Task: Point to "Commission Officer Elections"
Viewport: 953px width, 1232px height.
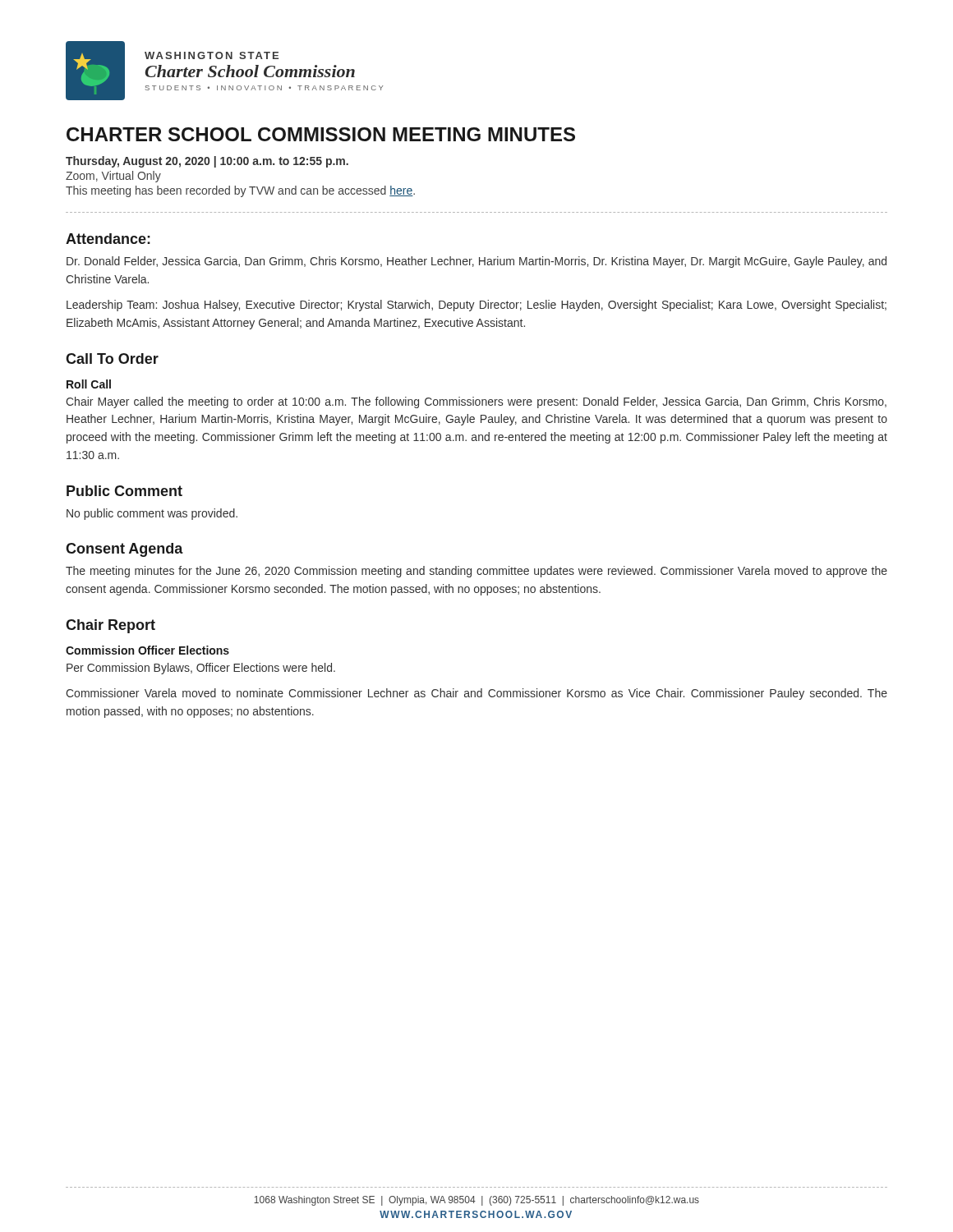Action: click(x=148, y=650)
